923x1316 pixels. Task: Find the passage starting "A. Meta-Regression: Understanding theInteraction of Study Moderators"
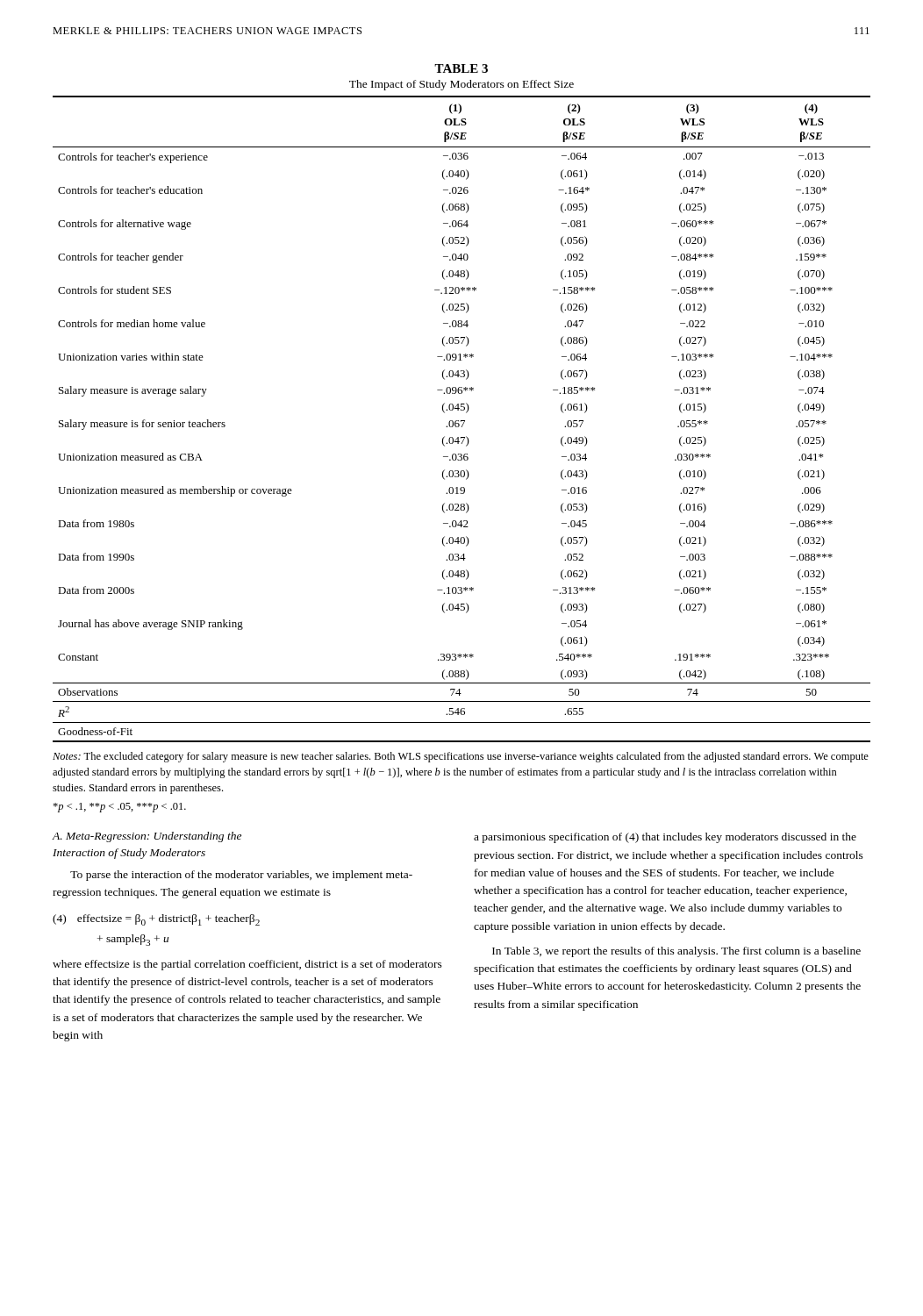tap(147, 844)
